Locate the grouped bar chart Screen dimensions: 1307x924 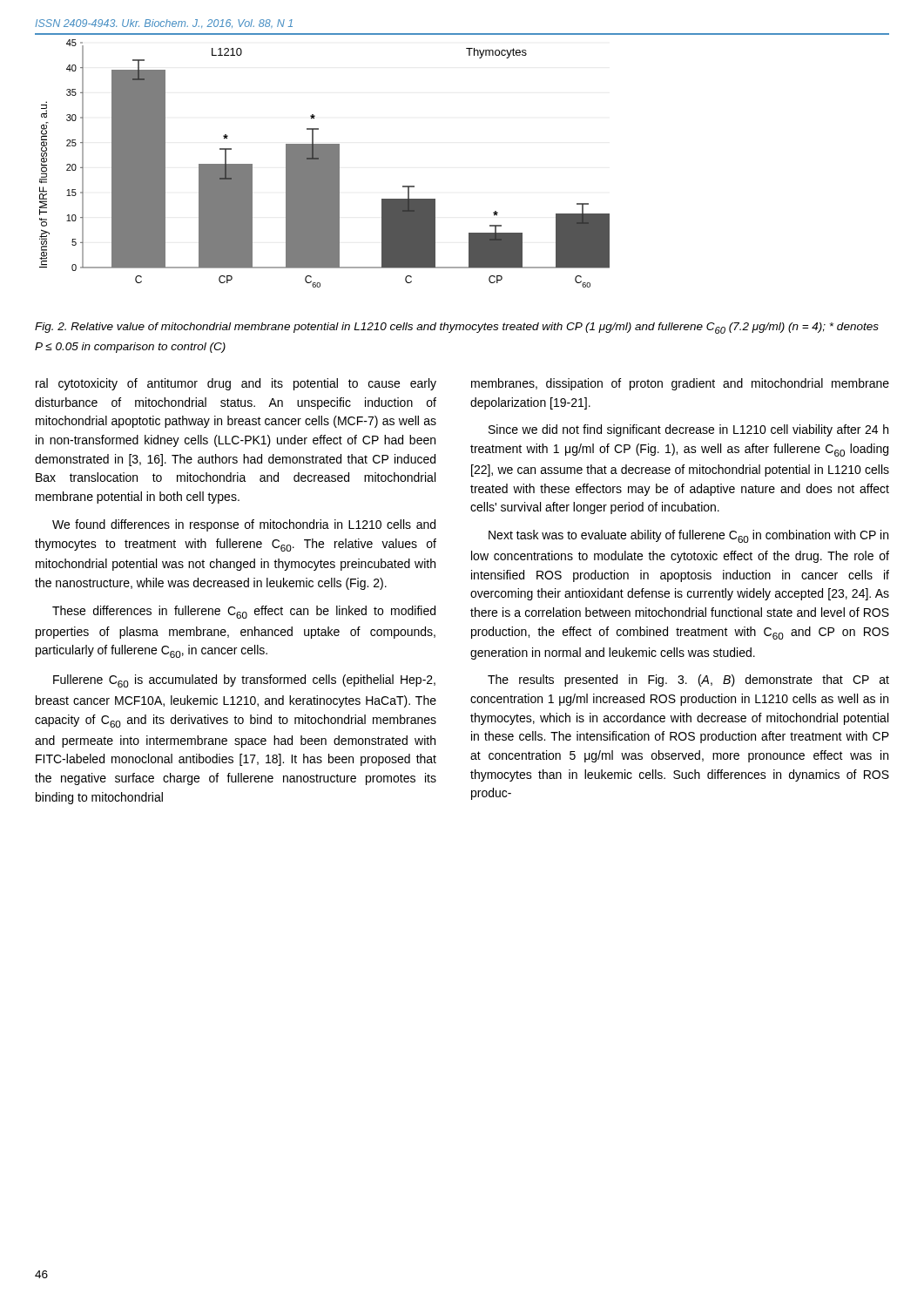pyautogui.click(x=462, y=176)
